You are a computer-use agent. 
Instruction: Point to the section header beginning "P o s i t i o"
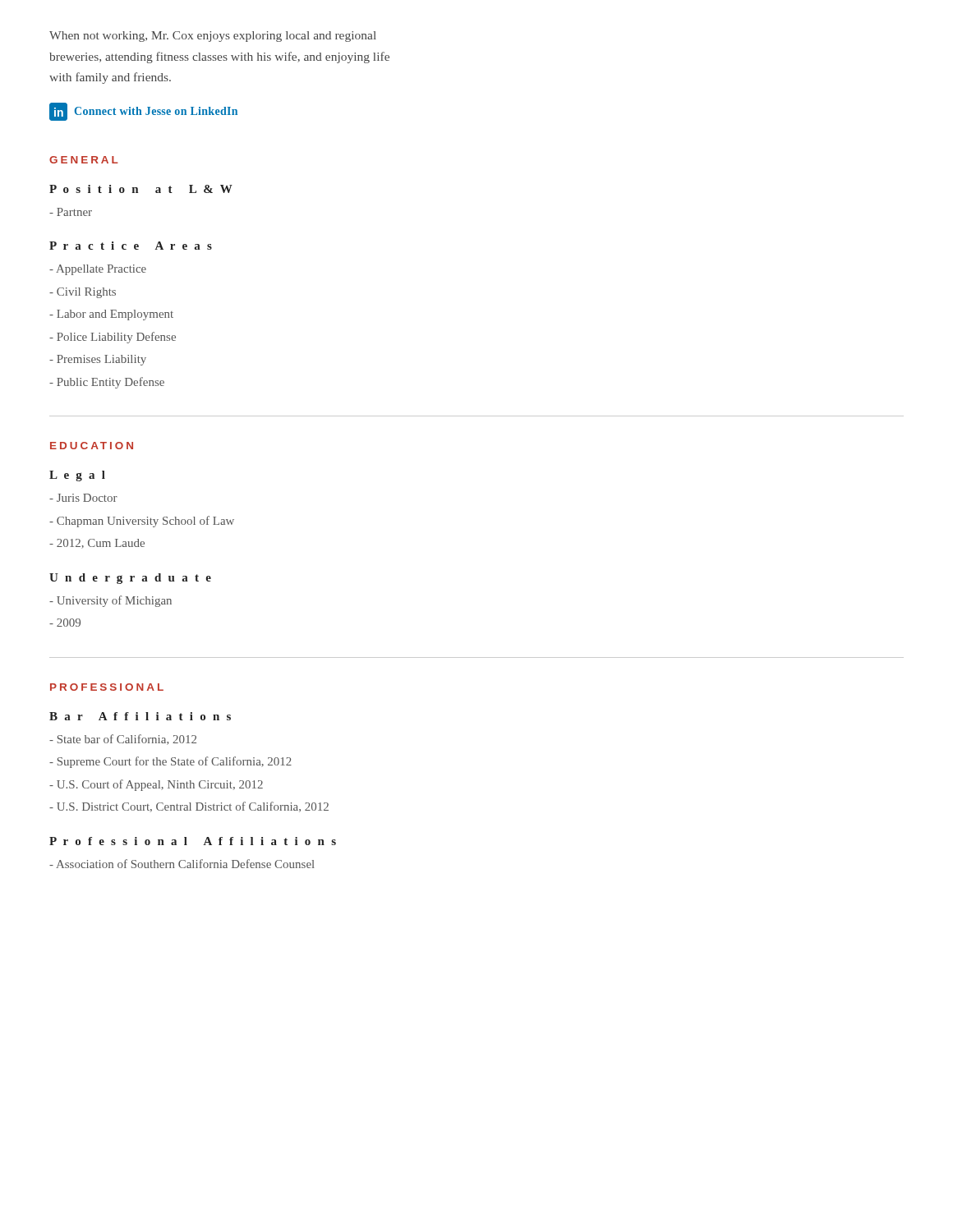[x=141, y=189]
